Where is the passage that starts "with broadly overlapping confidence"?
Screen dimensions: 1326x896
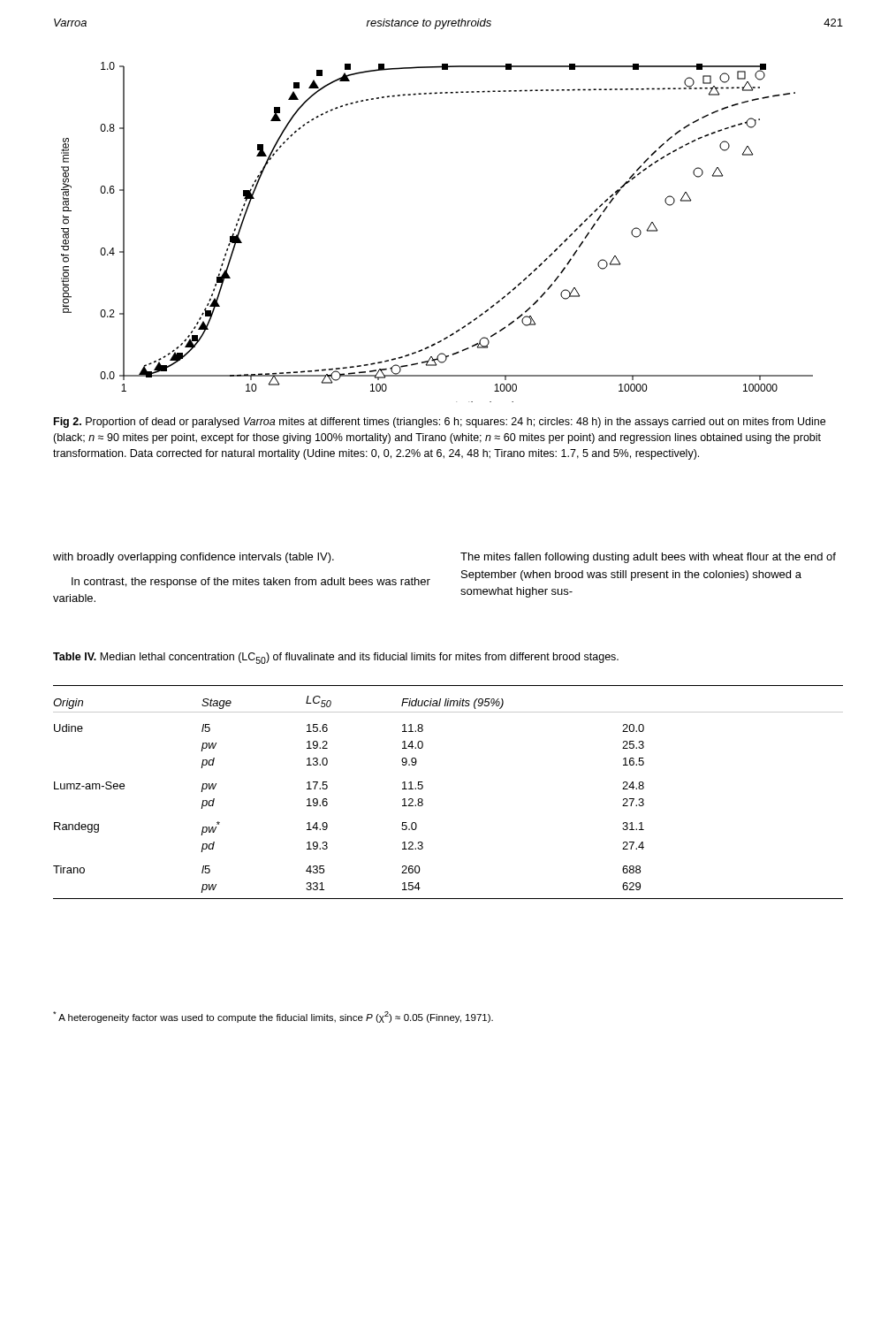244,577
